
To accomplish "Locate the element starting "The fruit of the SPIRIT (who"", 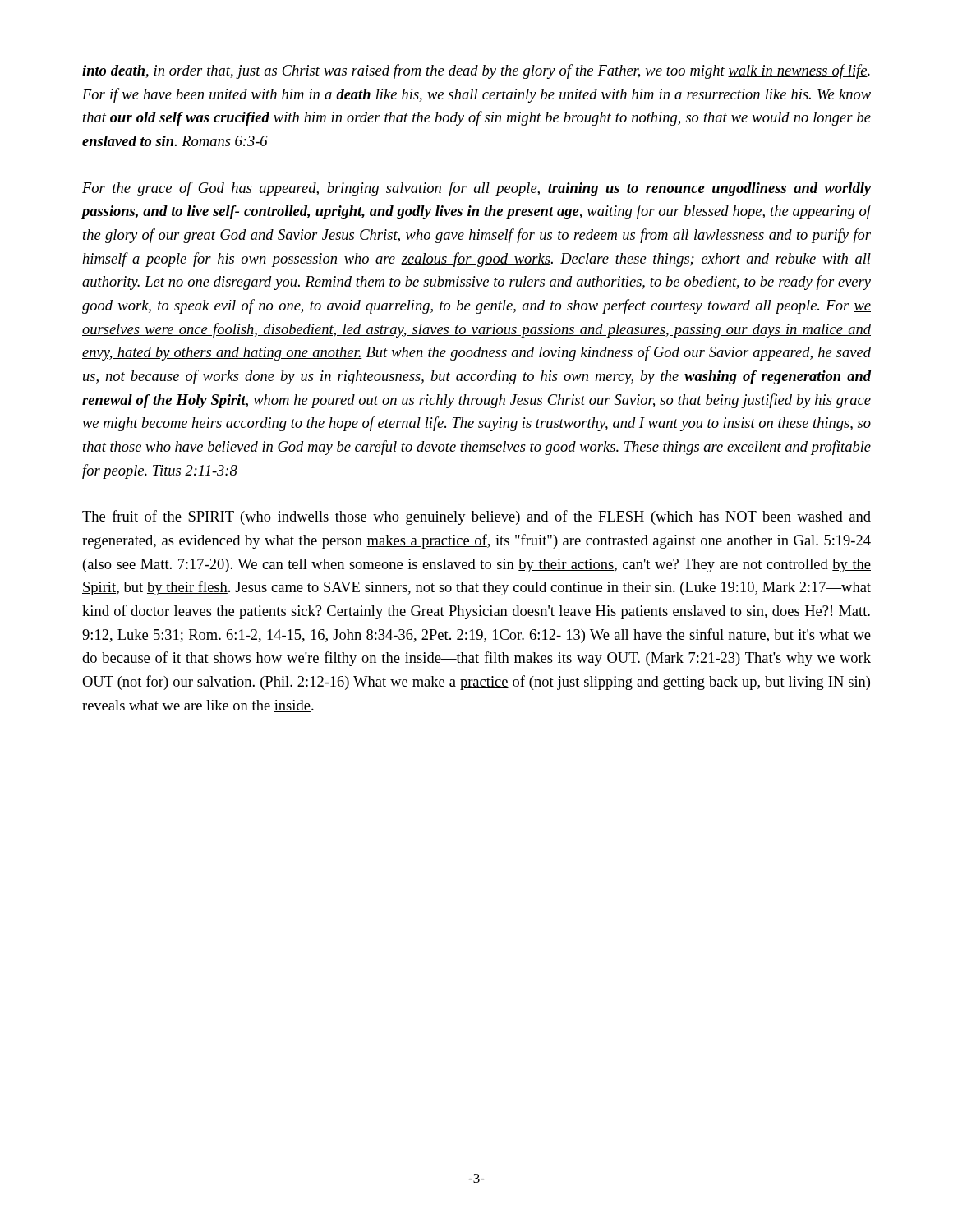I will pos(476,611).
